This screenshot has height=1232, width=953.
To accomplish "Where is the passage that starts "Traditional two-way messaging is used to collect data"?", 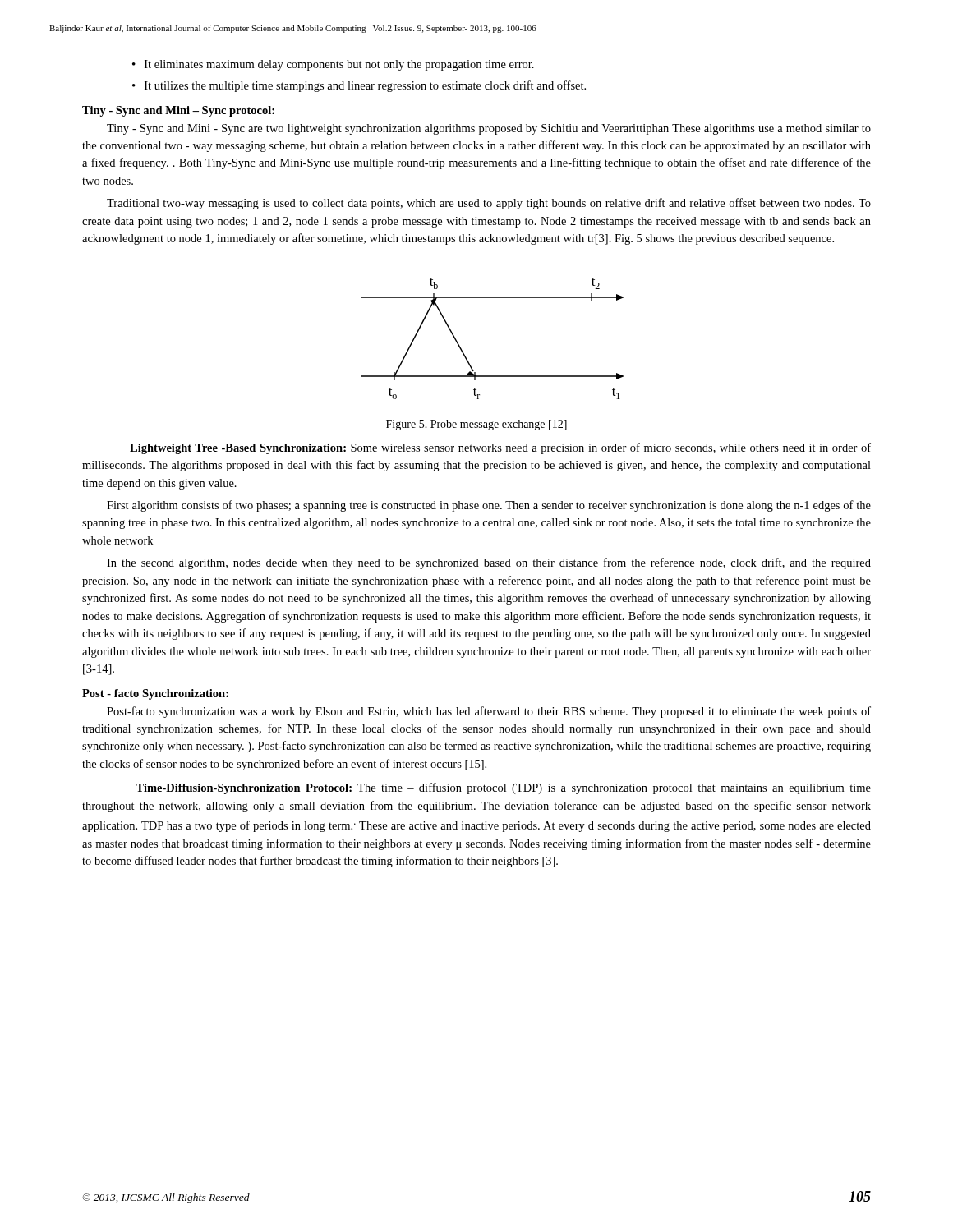I will coord(476,221).
